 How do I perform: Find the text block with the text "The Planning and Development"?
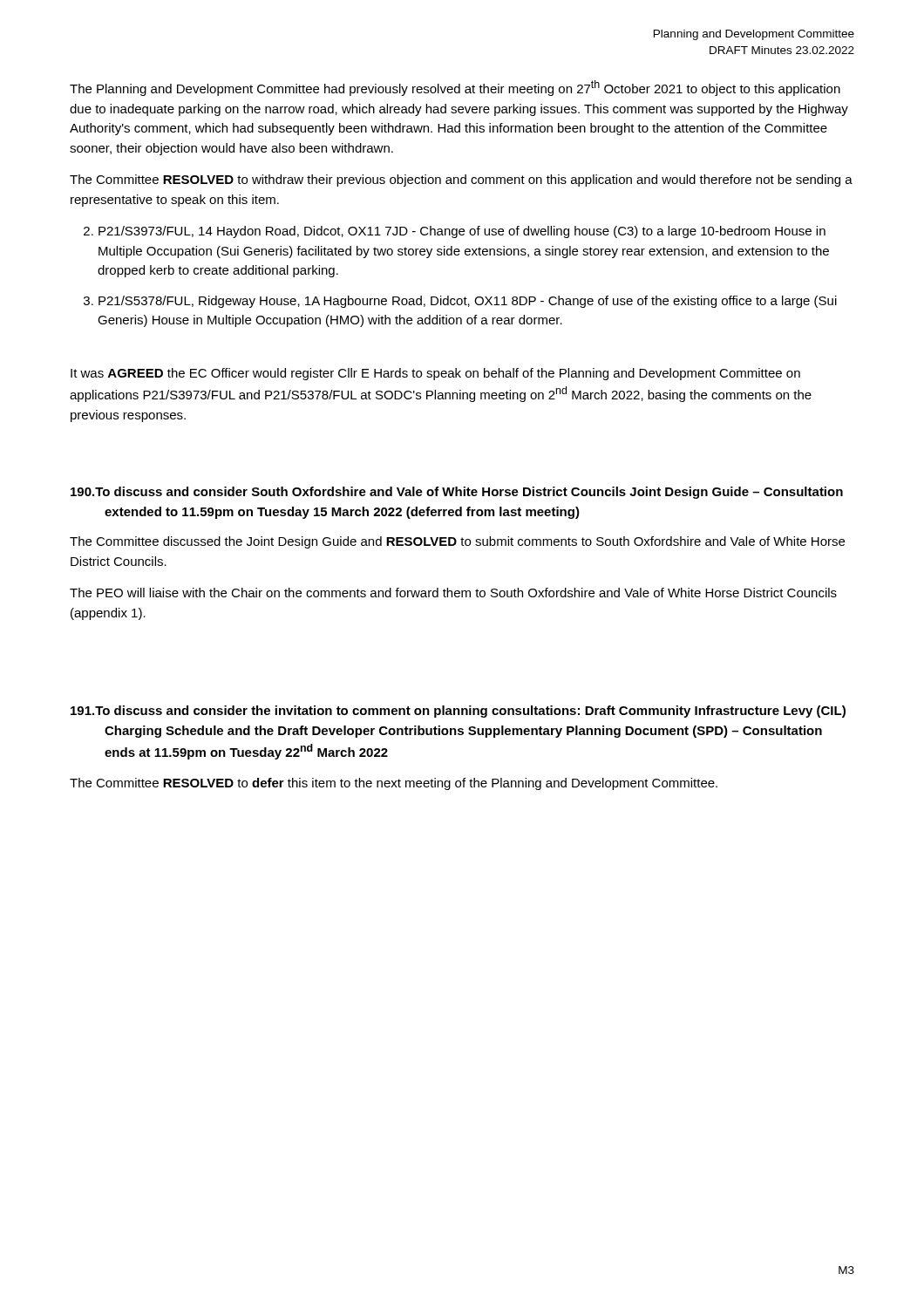pos(462,117)
